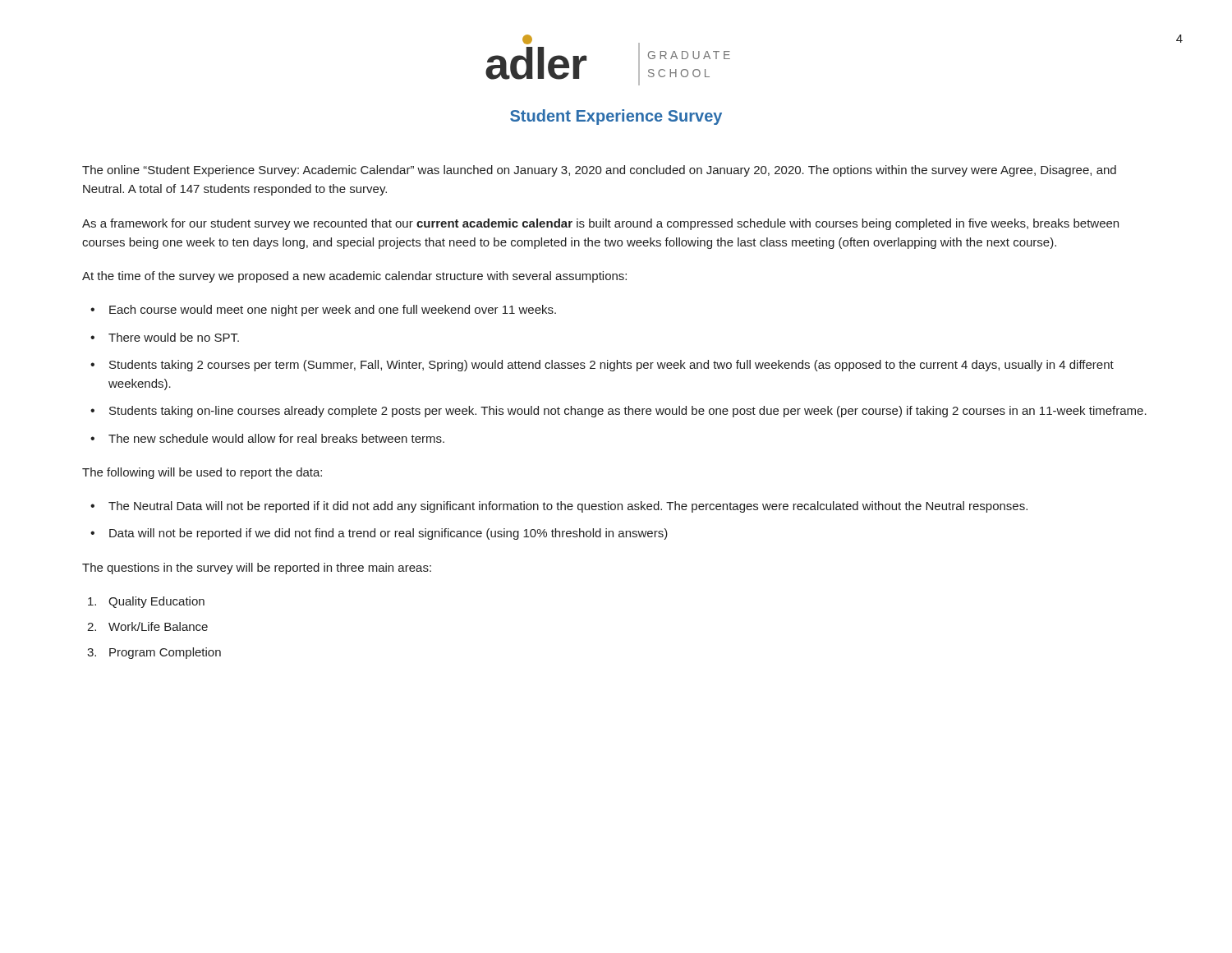Select the list item containing "The new schedule would allow for real"
The image size is (1232, 953).
click(277, 438)
